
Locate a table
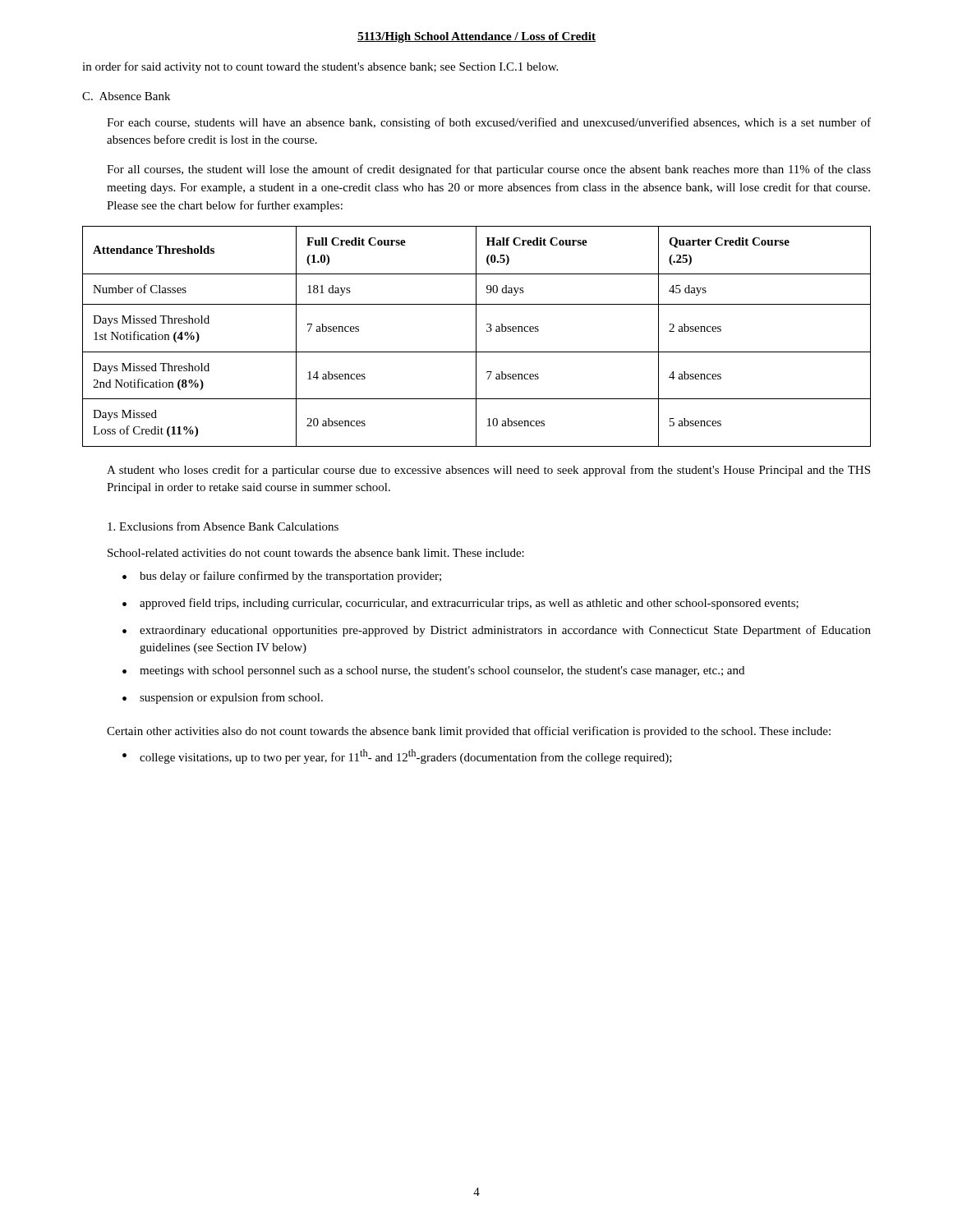[476, 336]
